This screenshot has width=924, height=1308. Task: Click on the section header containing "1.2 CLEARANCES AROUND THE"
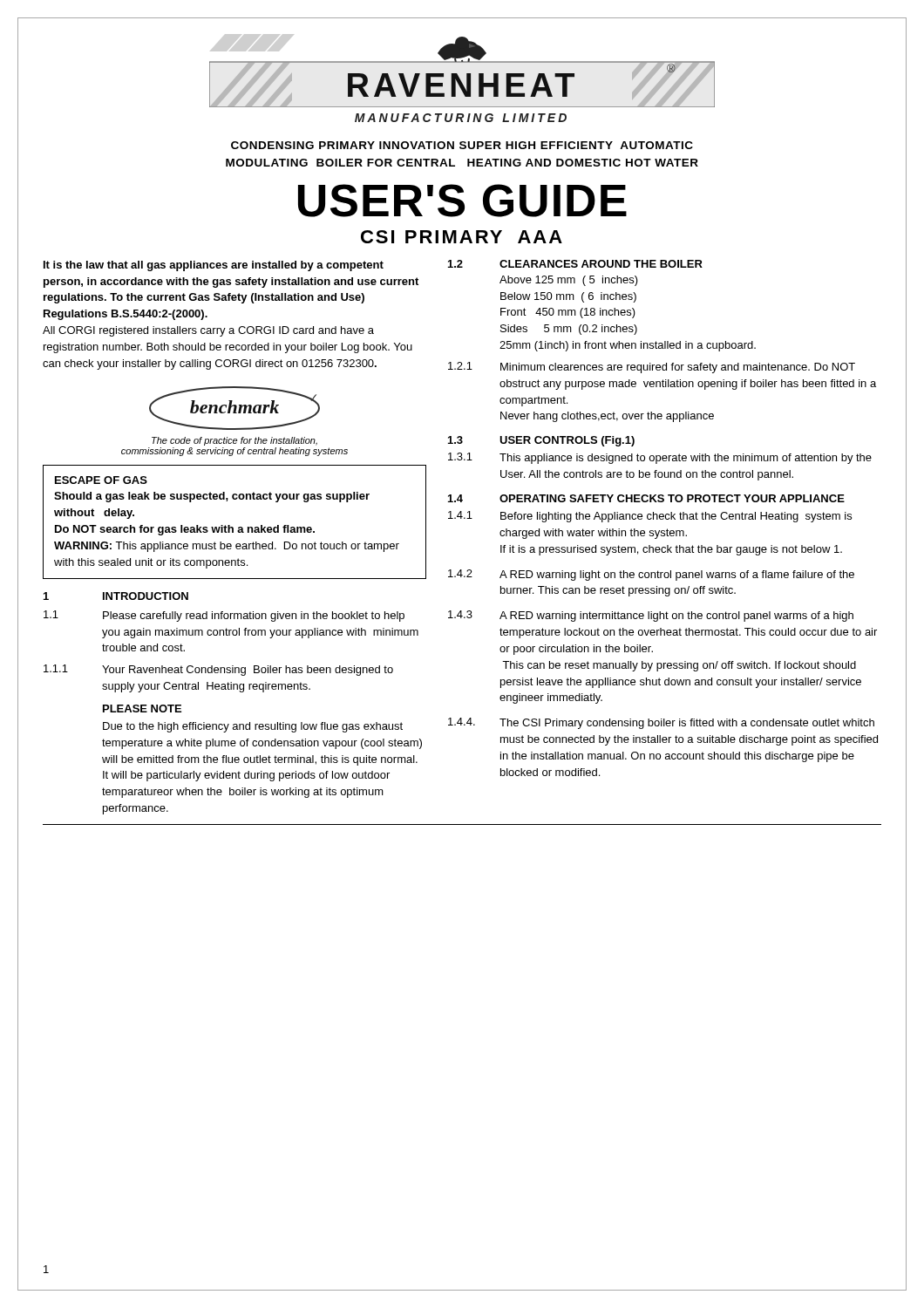[575, 264]
